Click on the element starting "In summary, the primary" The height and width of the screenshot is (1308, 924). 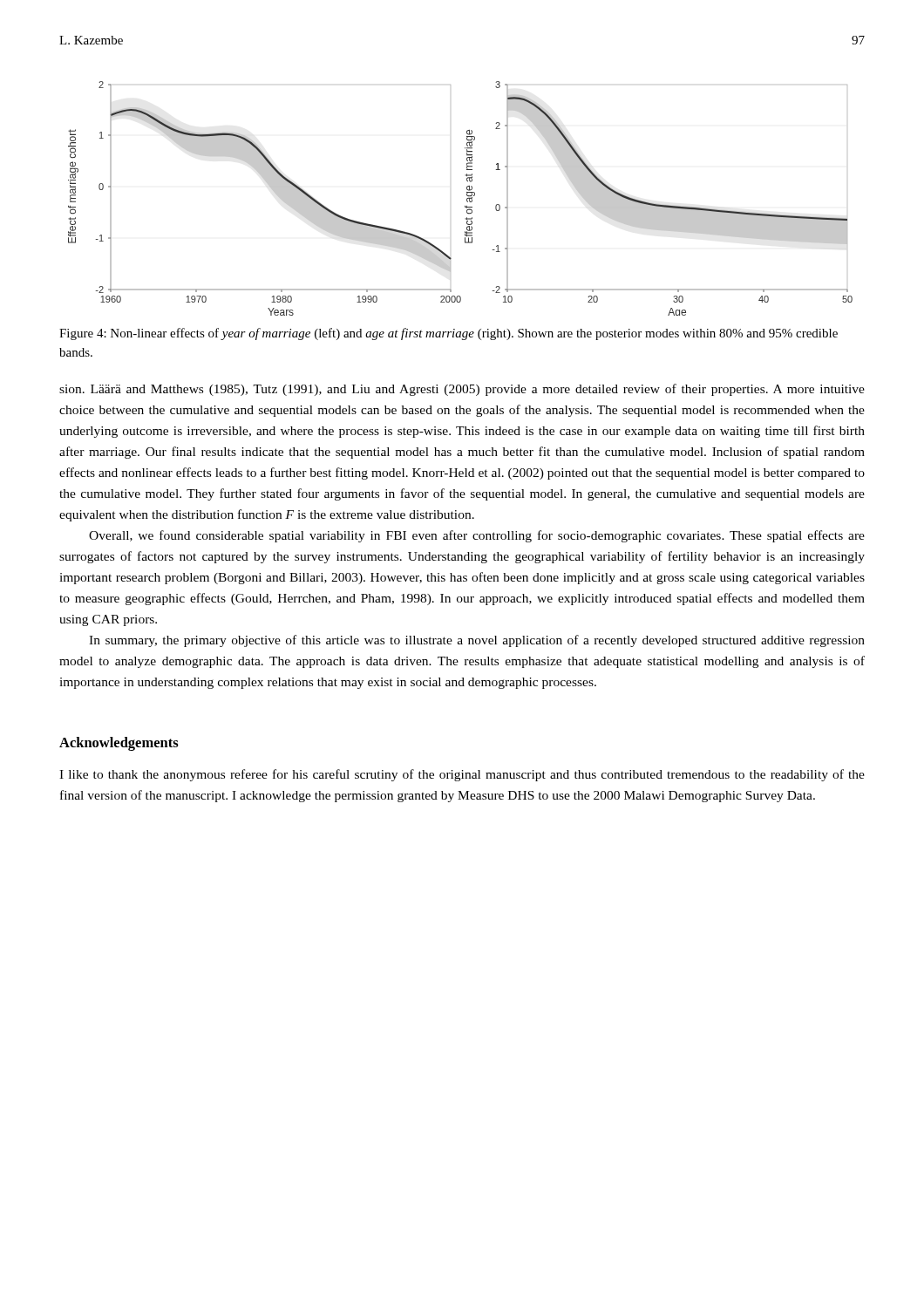point(462,661)
